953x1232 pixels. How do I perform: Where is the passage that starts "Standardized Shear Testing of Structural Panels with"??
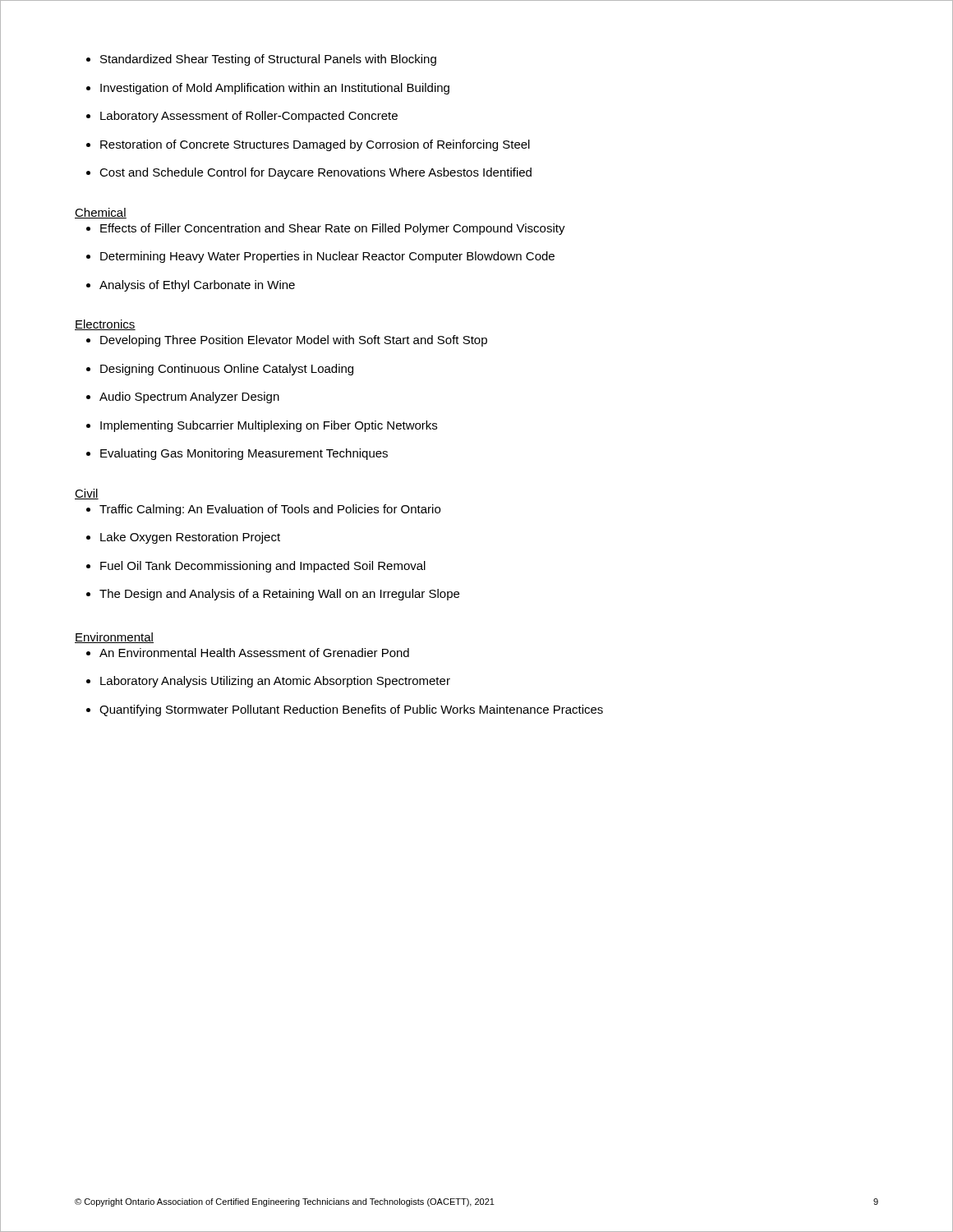click(268, 60)
